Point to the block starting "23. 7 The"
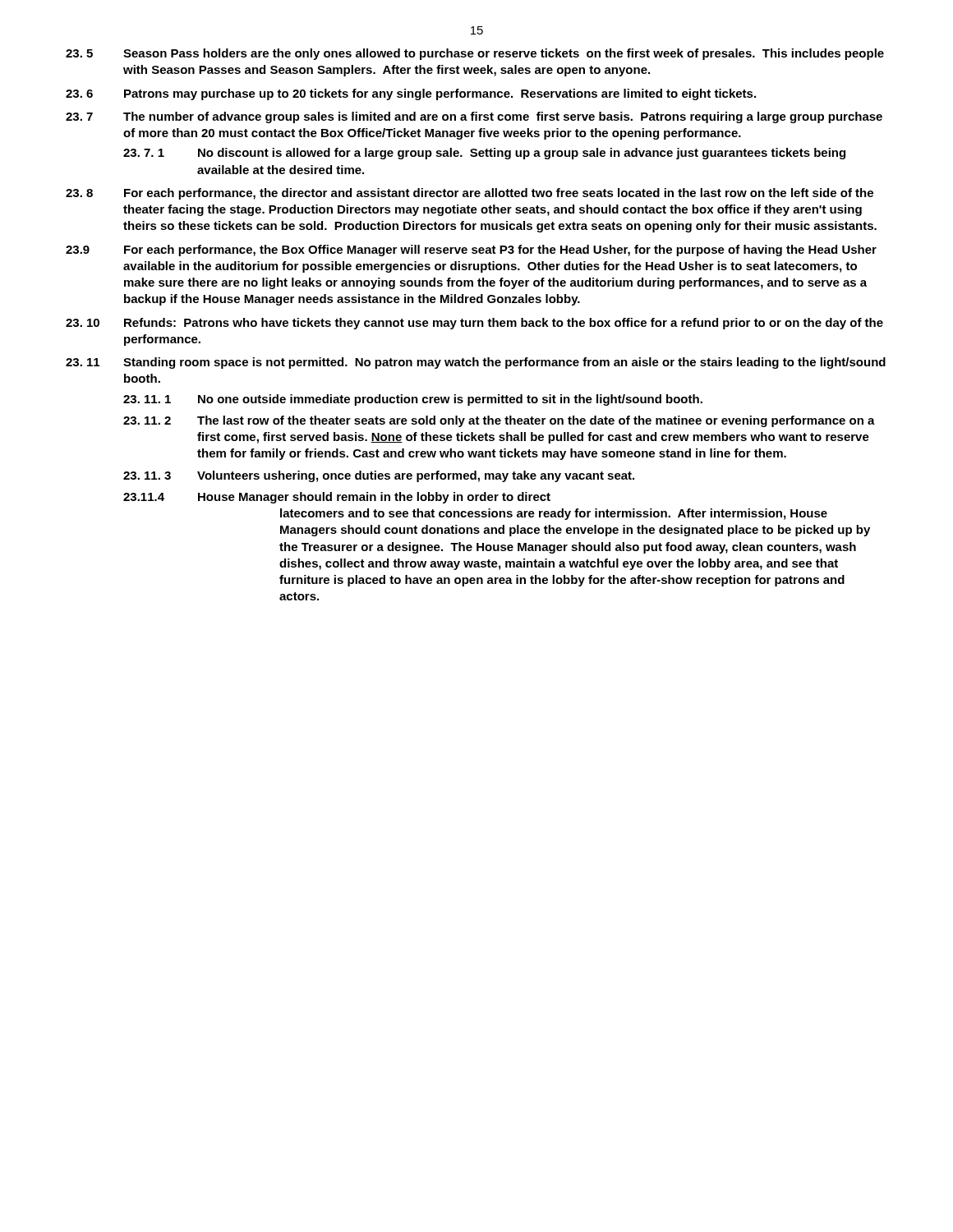Viewport: 953px width, 1232px height. [476, 143]
